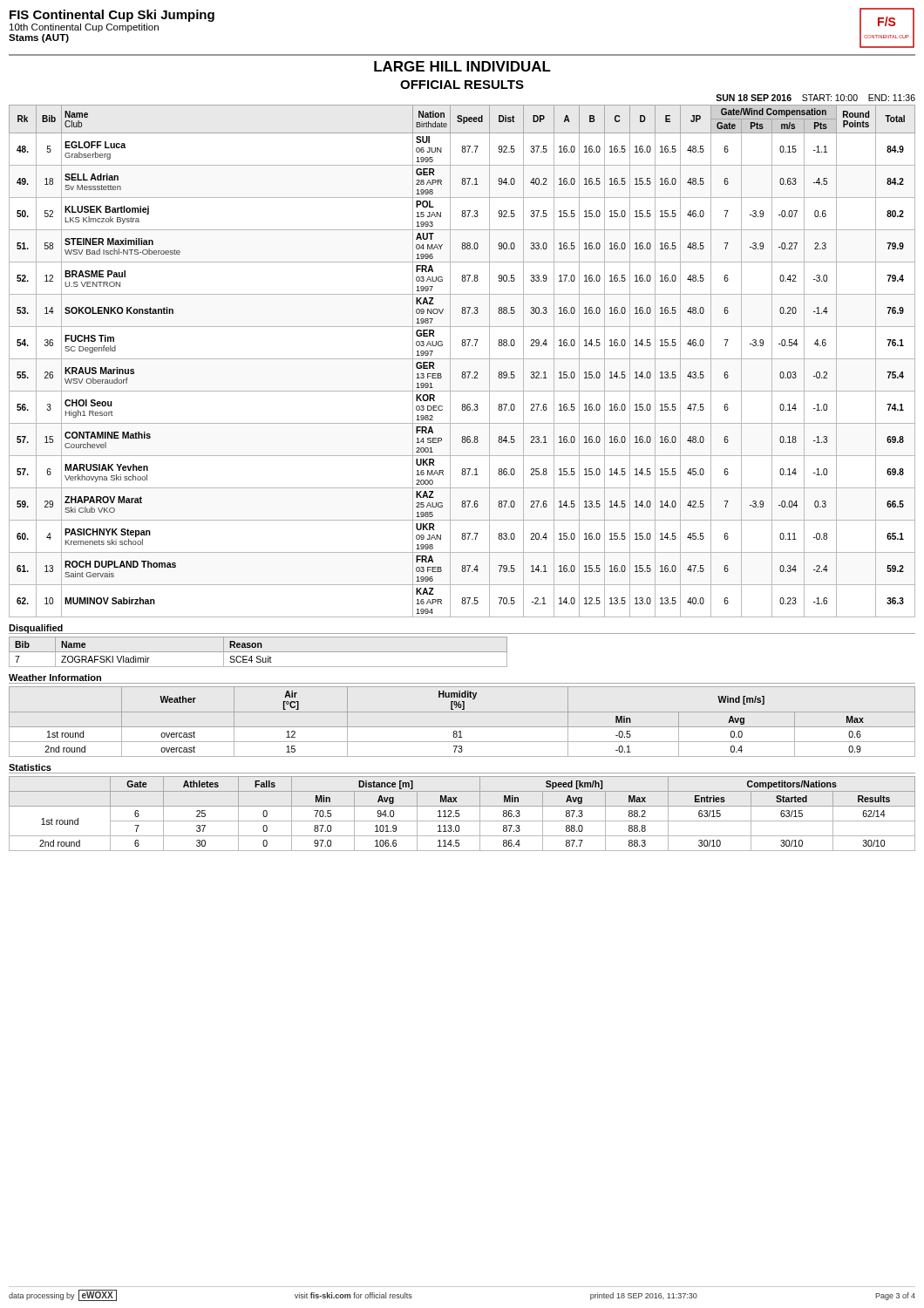This screenshot has height=1308, width=924.
Task: Find the table that mentions "SCE4 Suit"
Action: point(462,652)
